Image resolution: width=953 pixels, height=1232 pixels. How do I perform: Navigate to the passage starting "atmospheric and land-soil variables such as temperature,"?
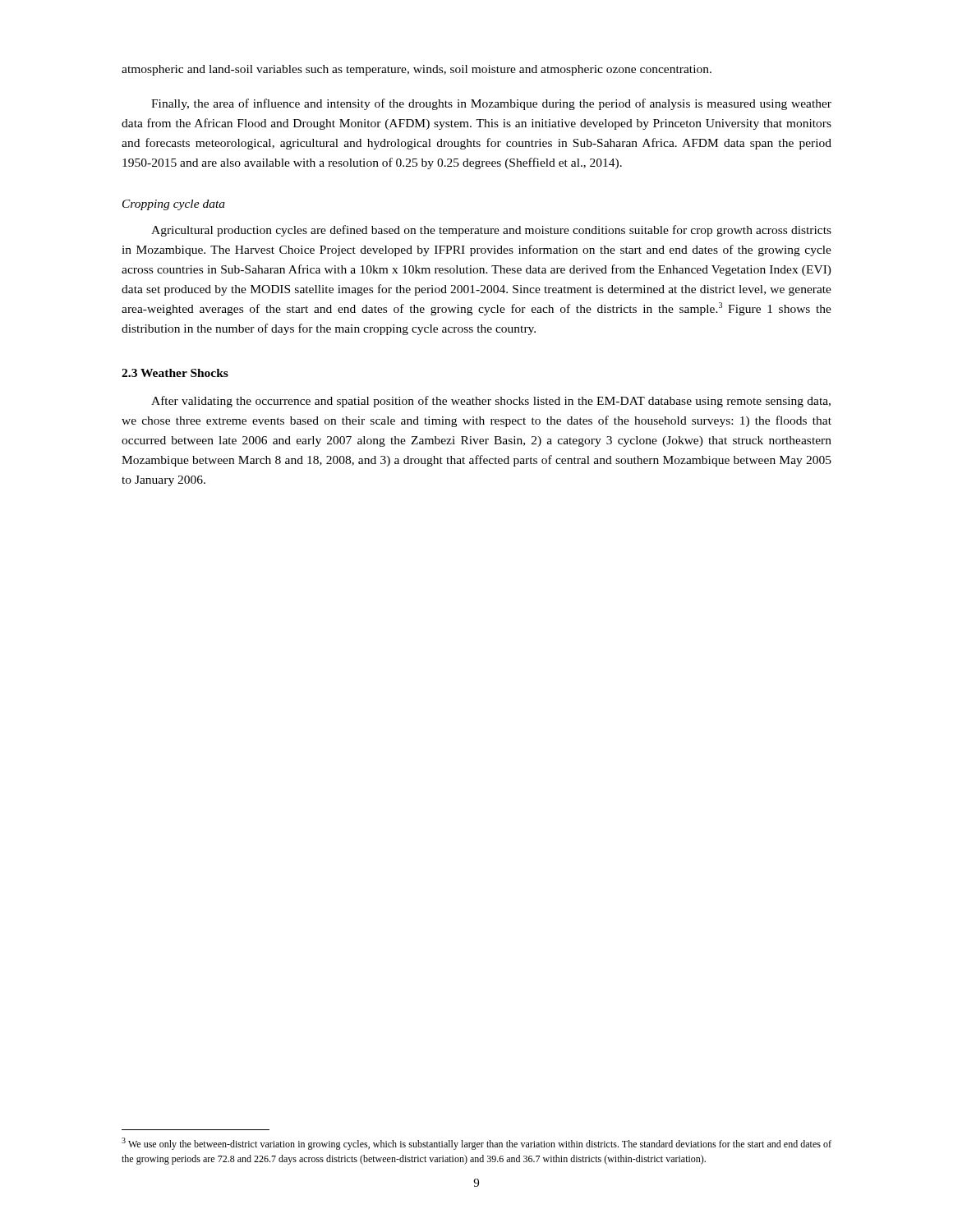417,69
